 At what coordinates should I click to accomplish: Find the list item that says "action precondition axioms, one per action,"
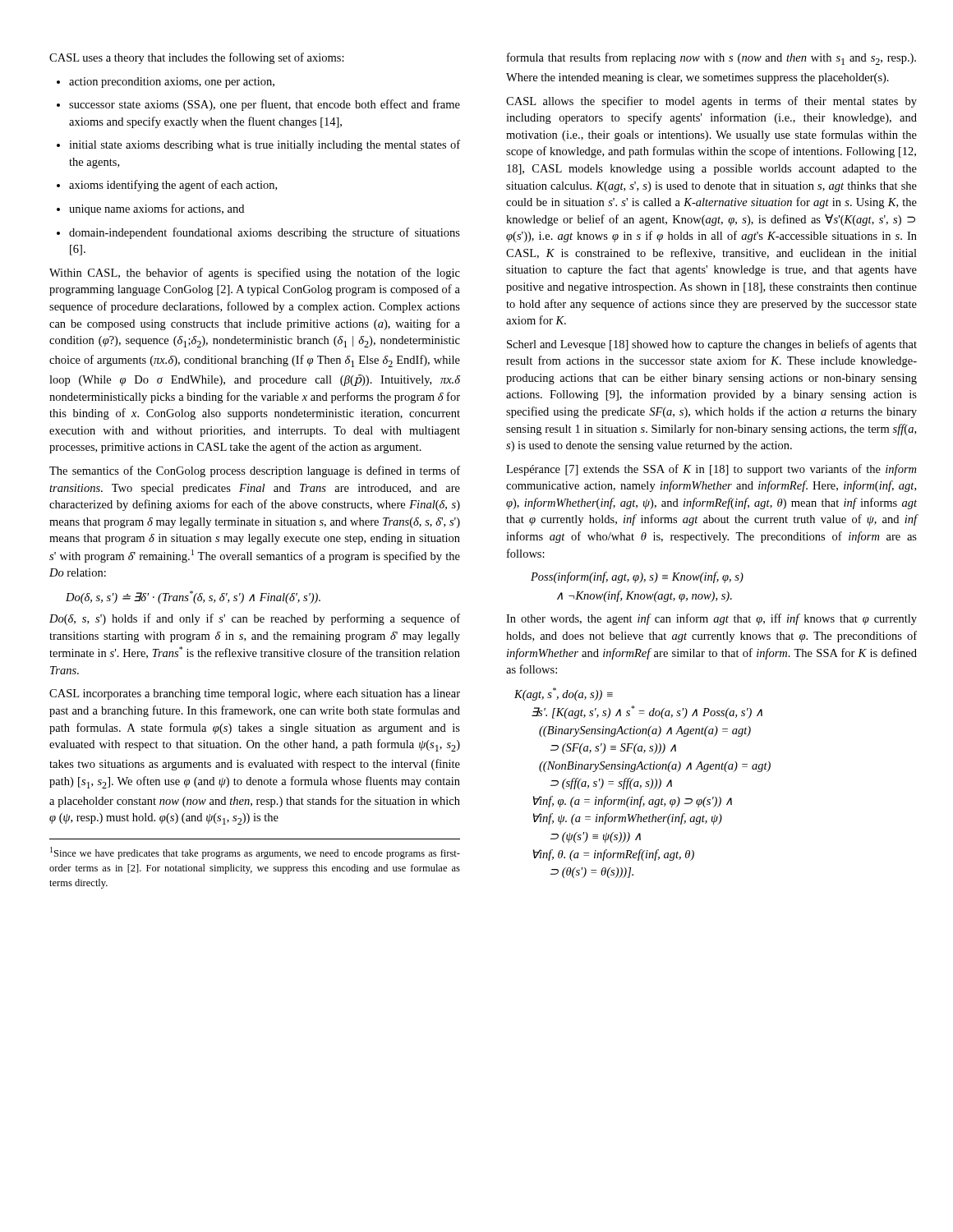coord(255,81)
